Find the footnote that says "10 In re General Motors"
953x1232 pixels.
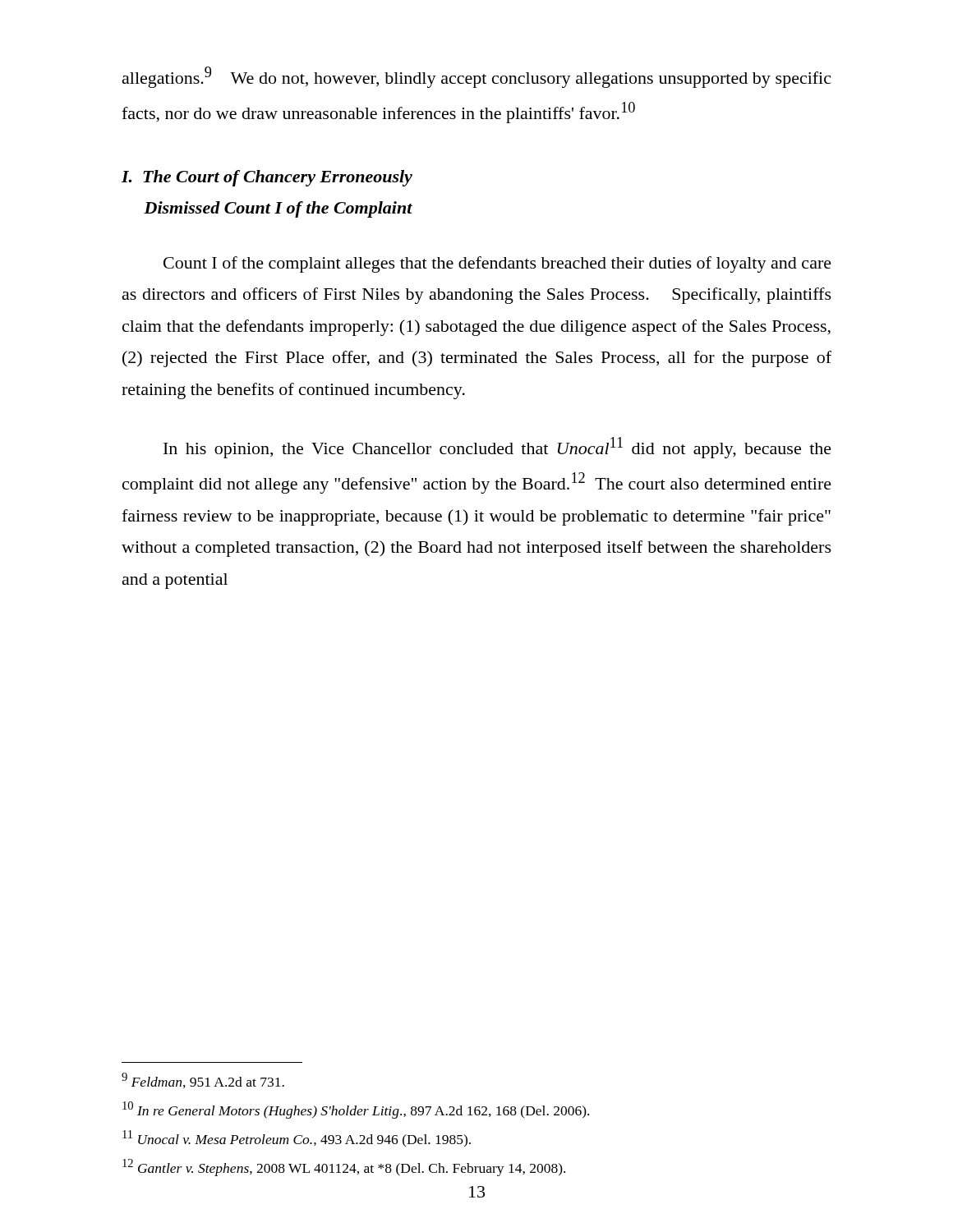(356, 1109)
